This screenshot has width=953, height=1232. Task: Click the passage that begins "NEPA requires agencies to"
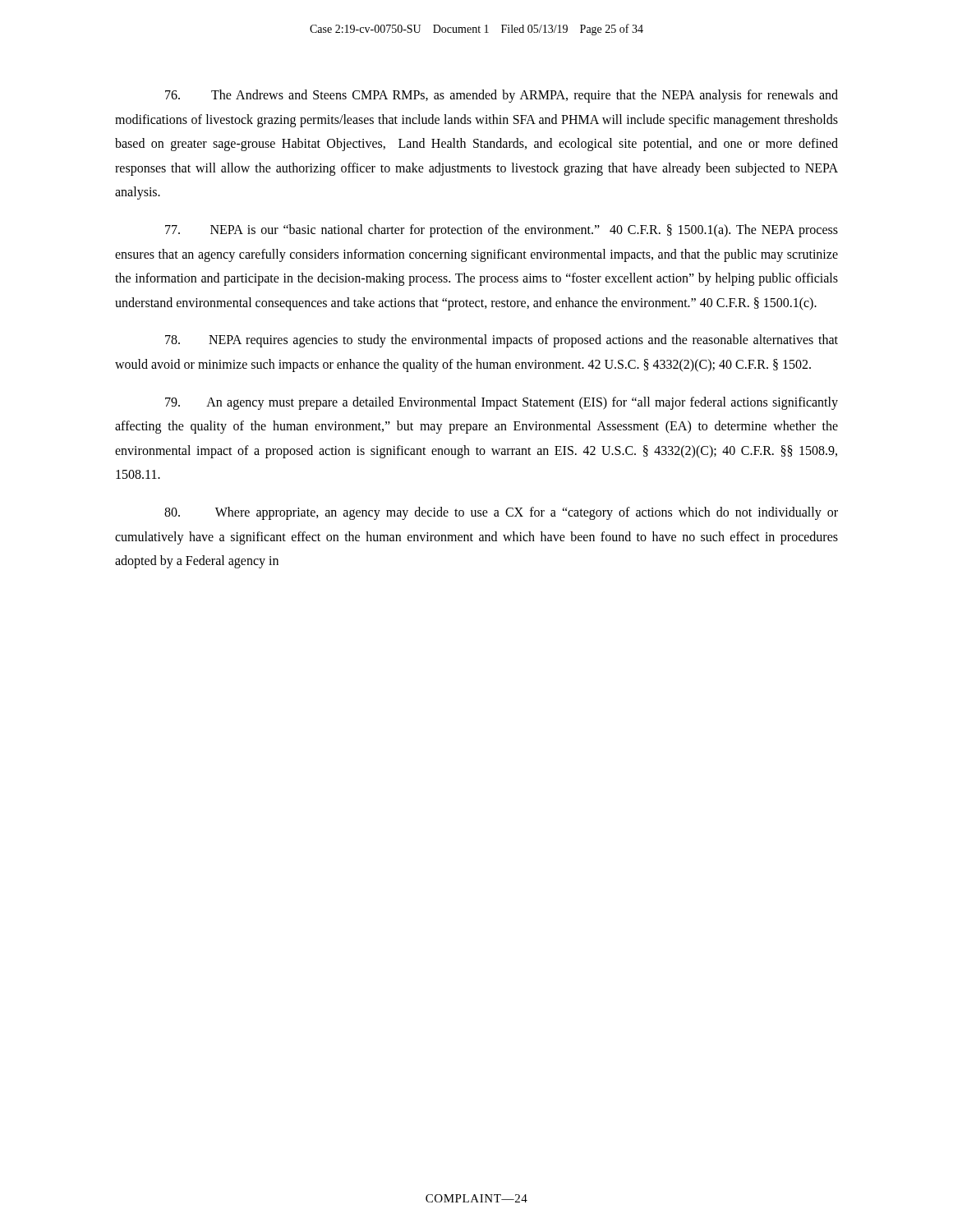(476, 352)
